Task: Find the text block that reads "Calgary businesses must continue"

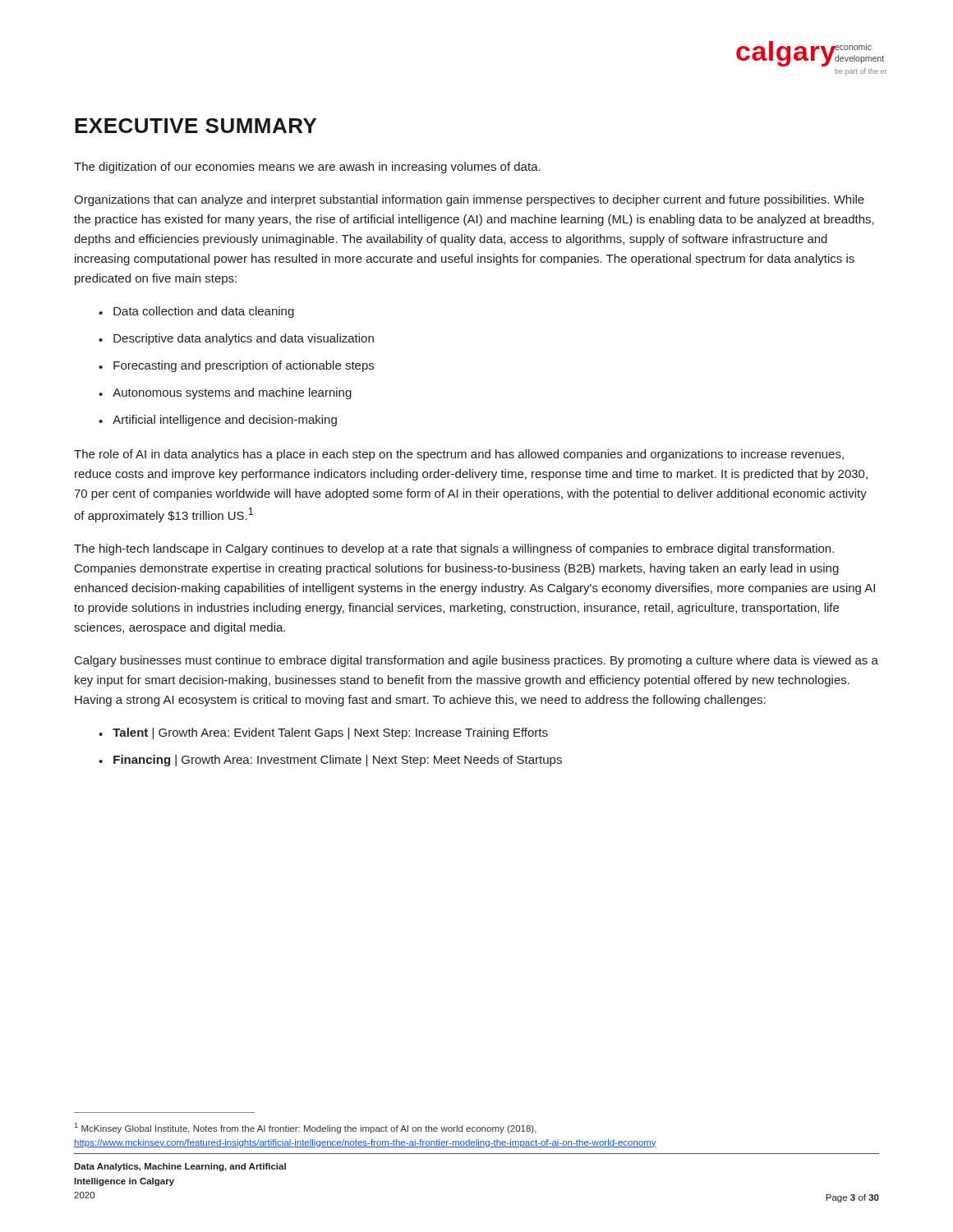Action: [x=476, y=680]
